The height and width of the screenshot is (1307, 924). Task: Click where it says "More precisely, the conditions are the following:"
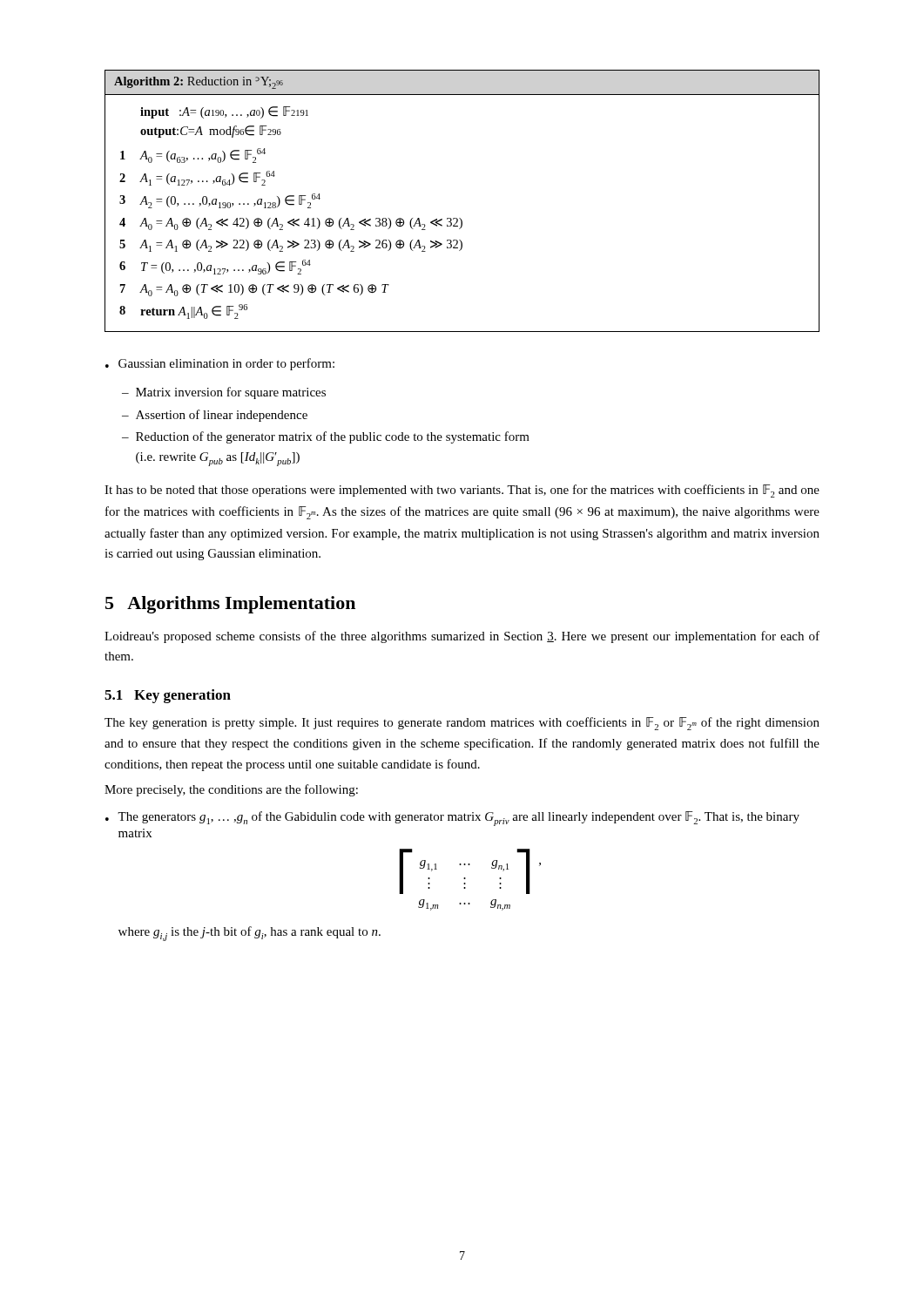point(232,789)
